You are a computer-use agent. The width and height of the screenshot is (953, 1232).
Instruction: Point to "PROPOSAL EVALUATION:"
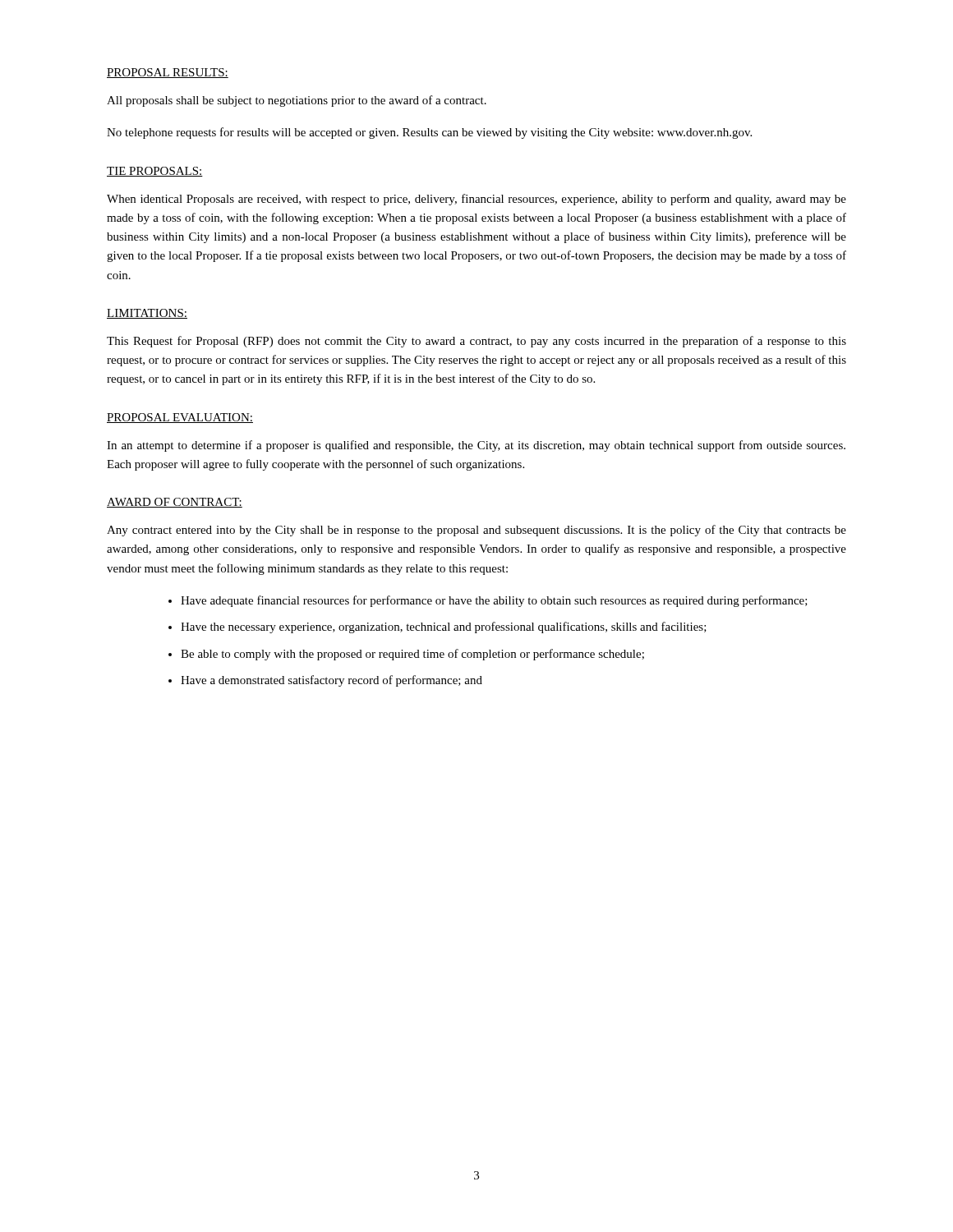click(x=180, y=417)
